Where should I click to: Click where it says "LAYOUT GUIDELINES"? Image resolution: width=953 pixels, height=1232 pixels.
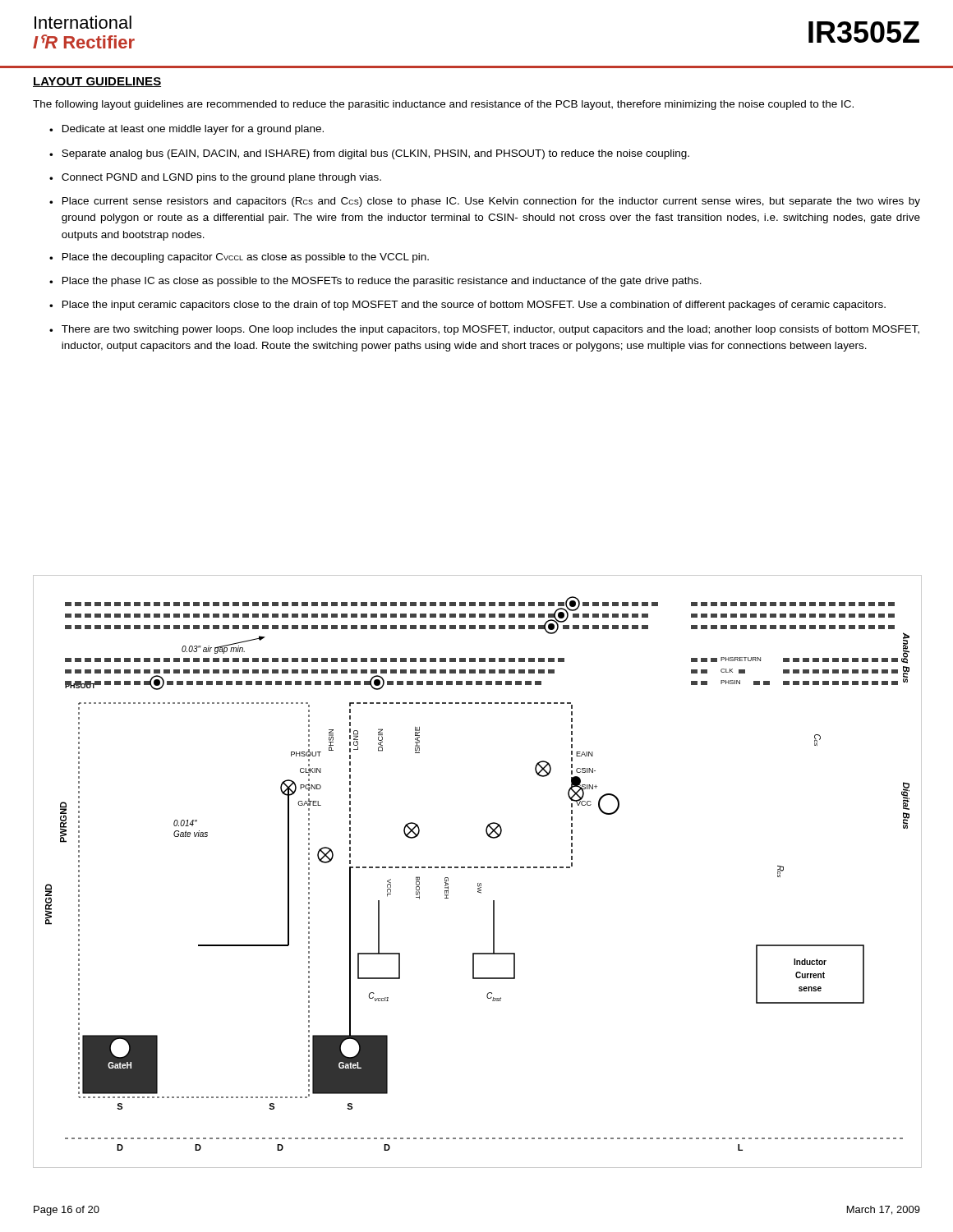point(97,81)
